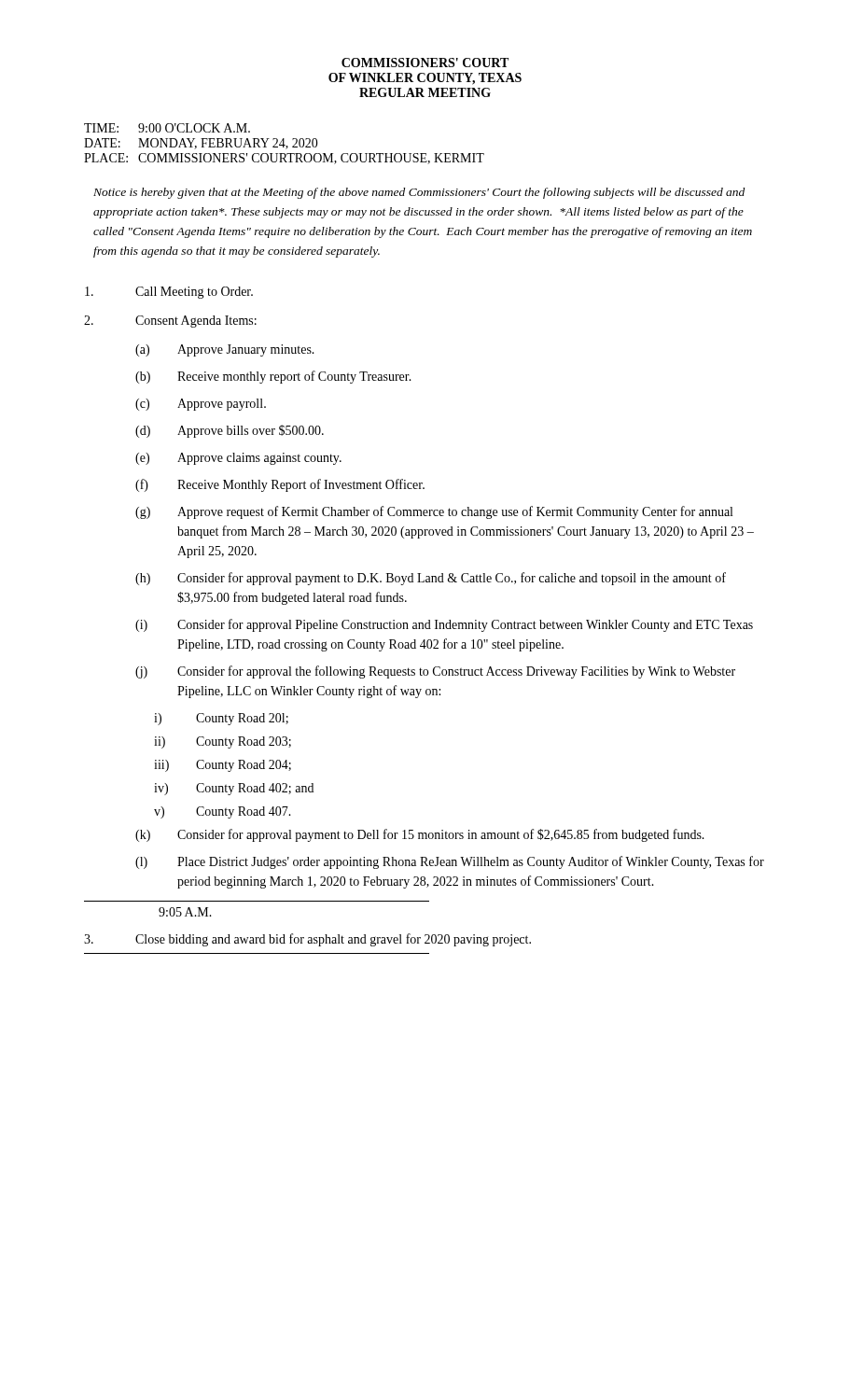Navigate to the passage starting "(b) Receive monthly report of County"
850x1400 pixels.
273,377
